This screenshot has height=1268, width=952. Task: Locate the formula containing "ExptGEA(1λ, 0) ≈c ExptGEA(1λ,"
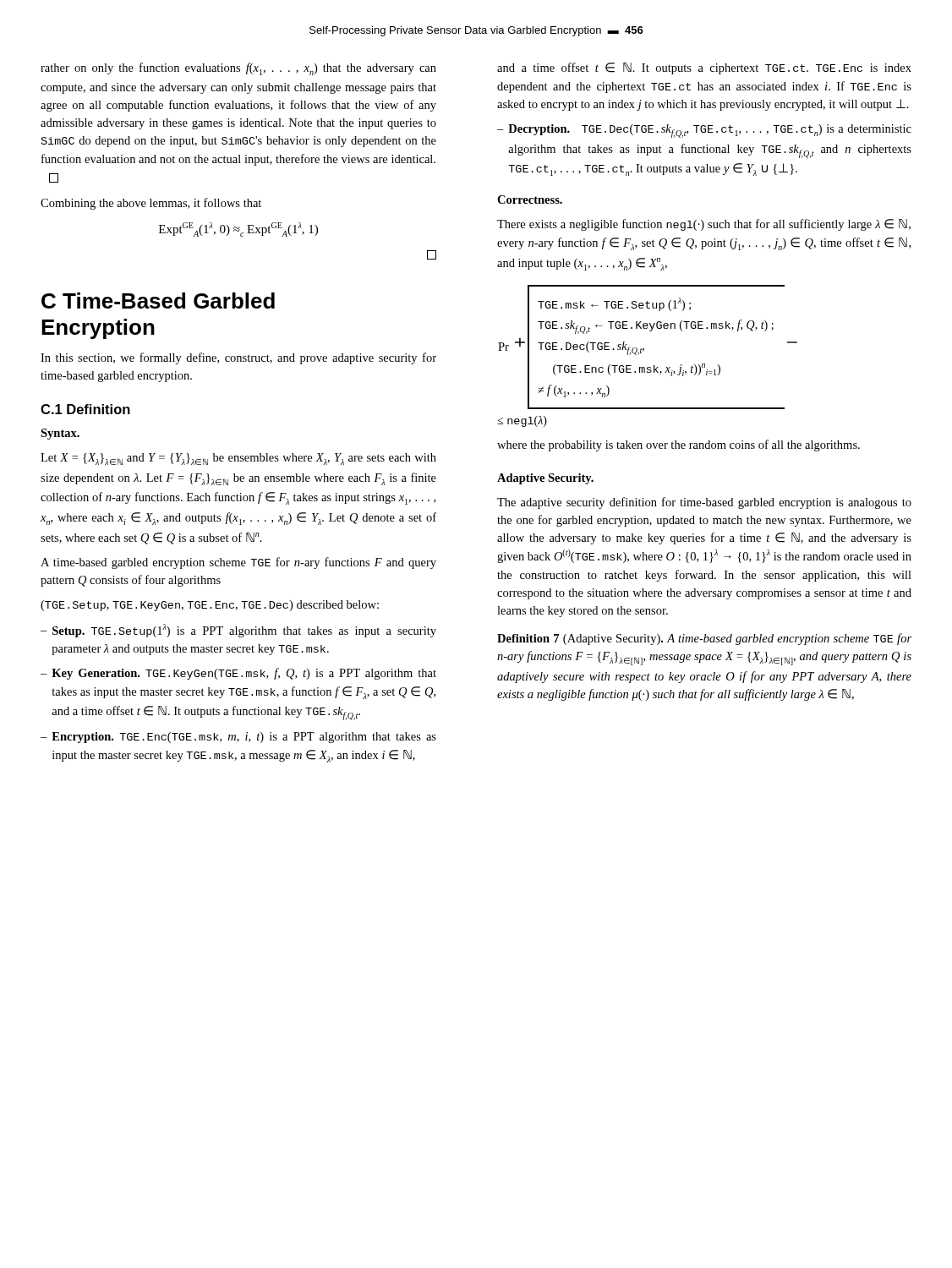click(x=238, y=230)
